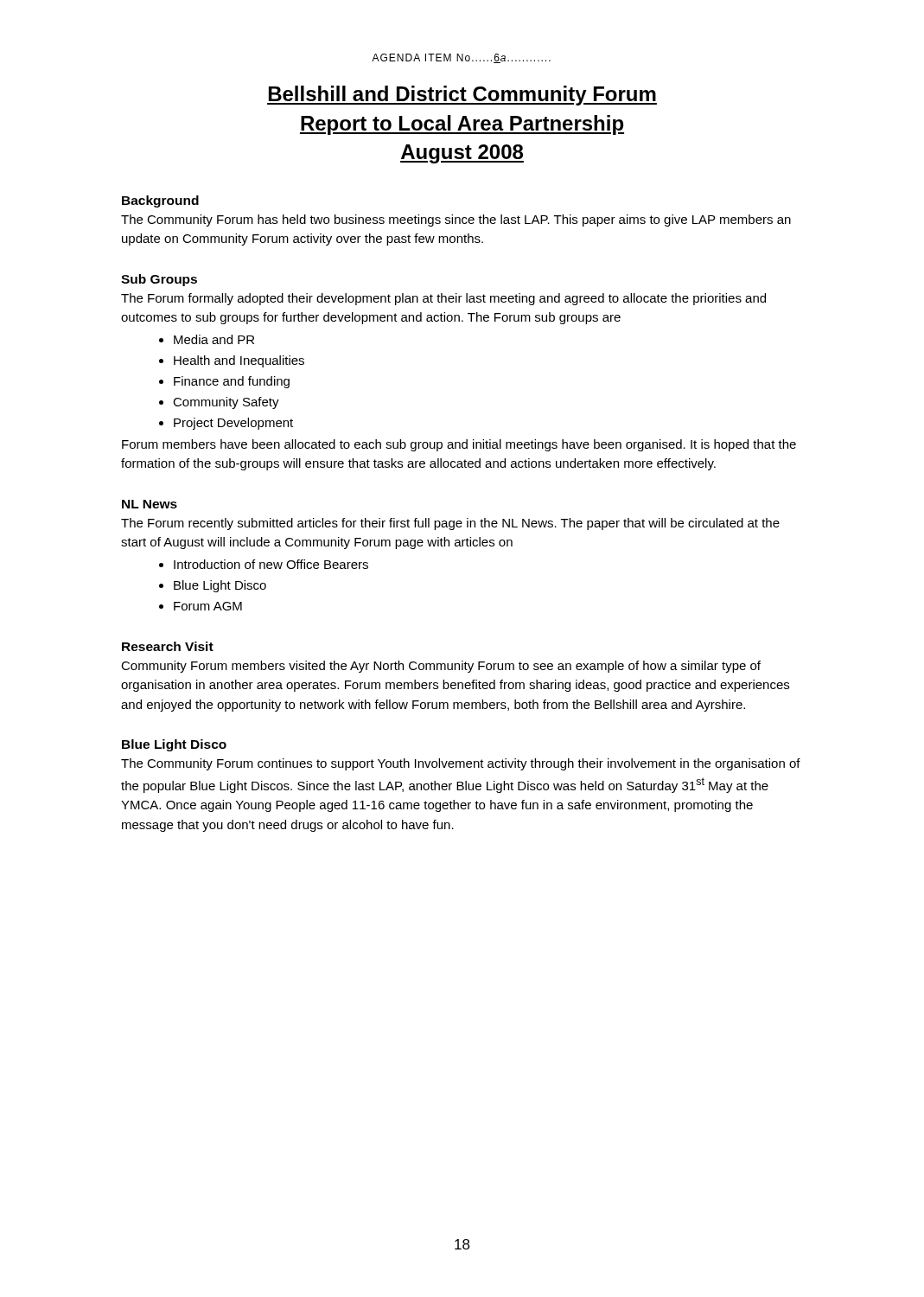
Task: Locate the text "Sub Groups"
Action: (x=159, y=279)
